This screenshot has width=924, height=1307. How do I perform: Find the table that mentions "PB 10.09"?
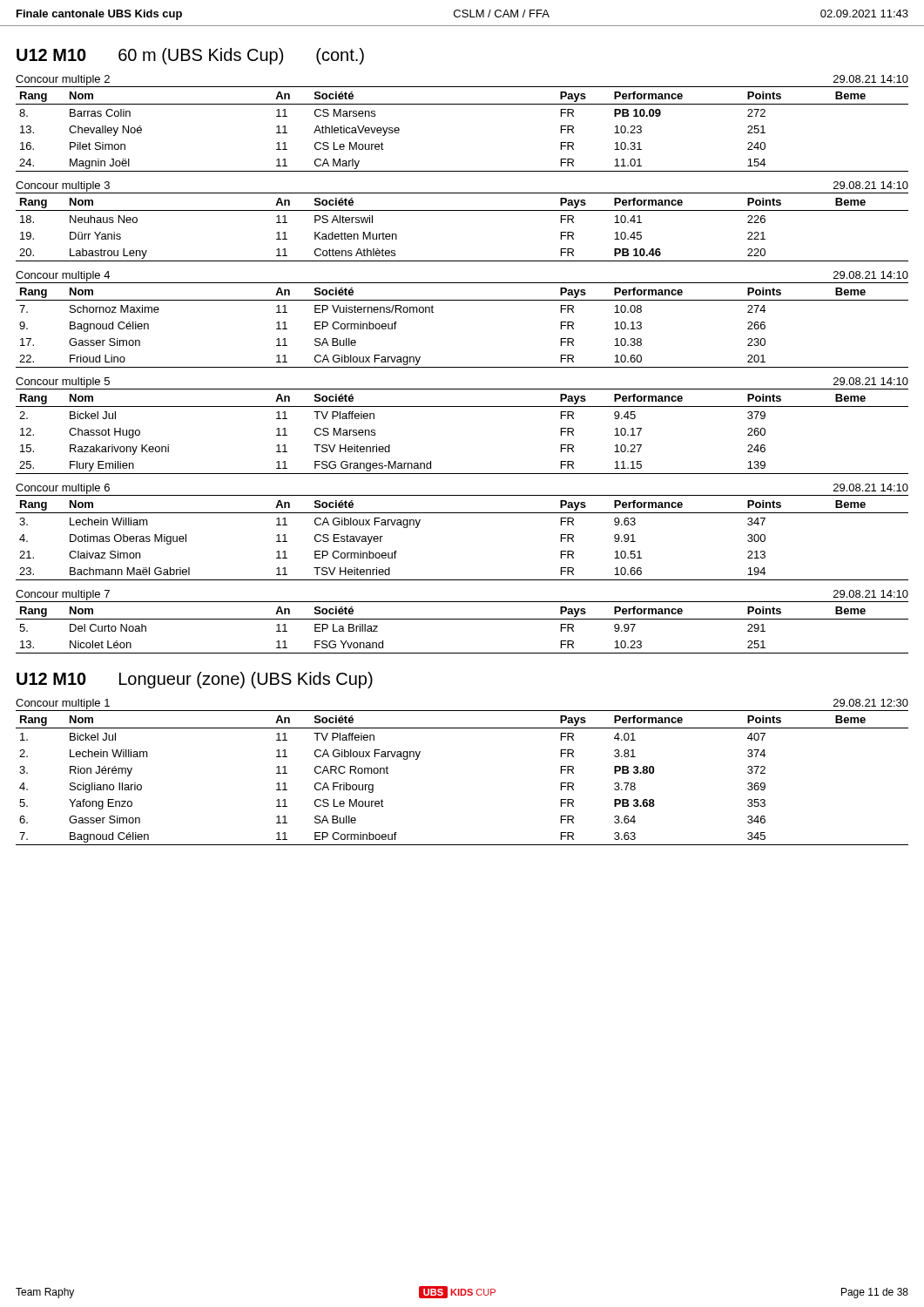462,129
